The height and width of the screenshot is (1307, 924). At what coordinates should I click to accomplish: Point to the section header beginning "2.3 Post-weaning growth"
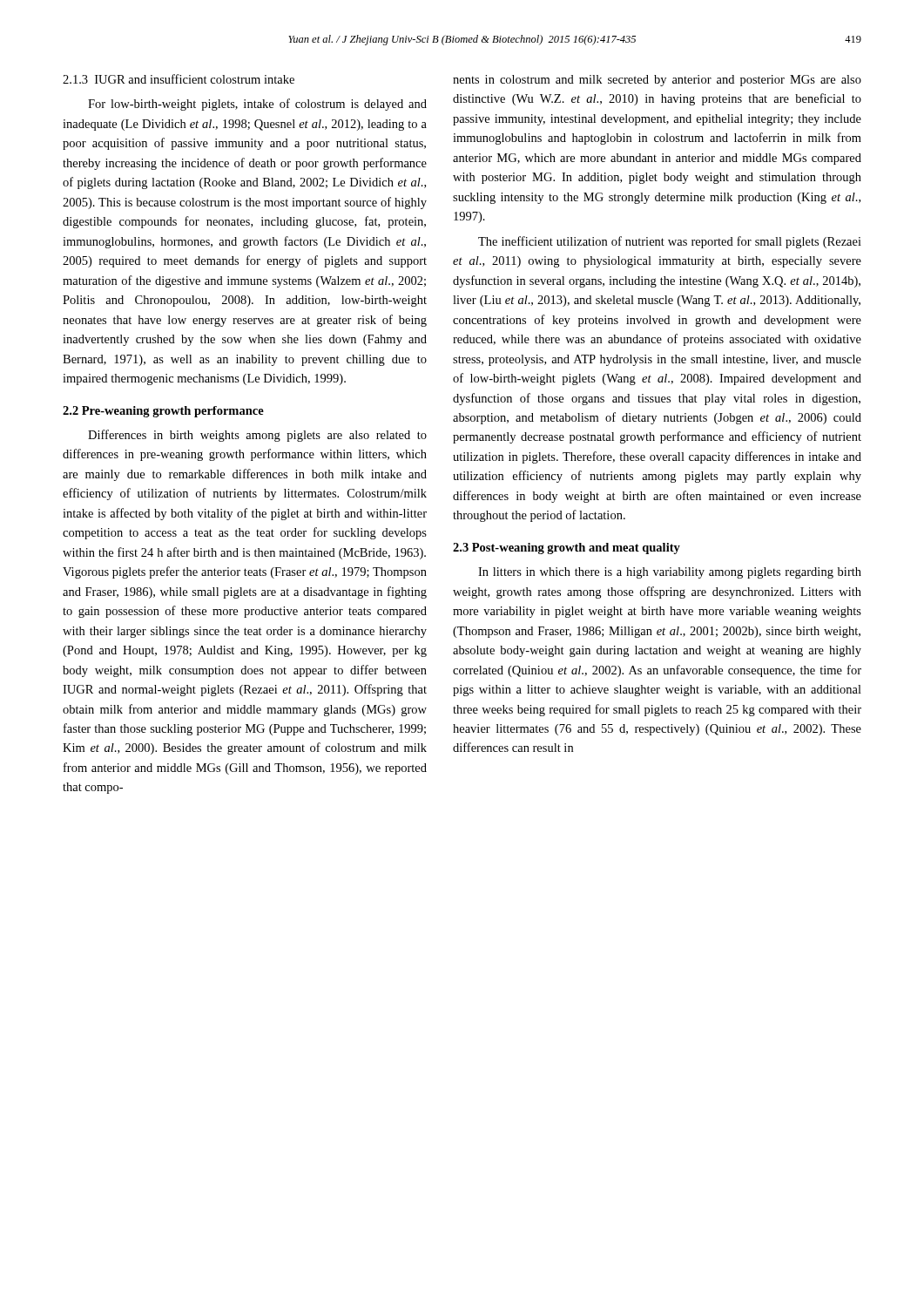tap(566, 547)
